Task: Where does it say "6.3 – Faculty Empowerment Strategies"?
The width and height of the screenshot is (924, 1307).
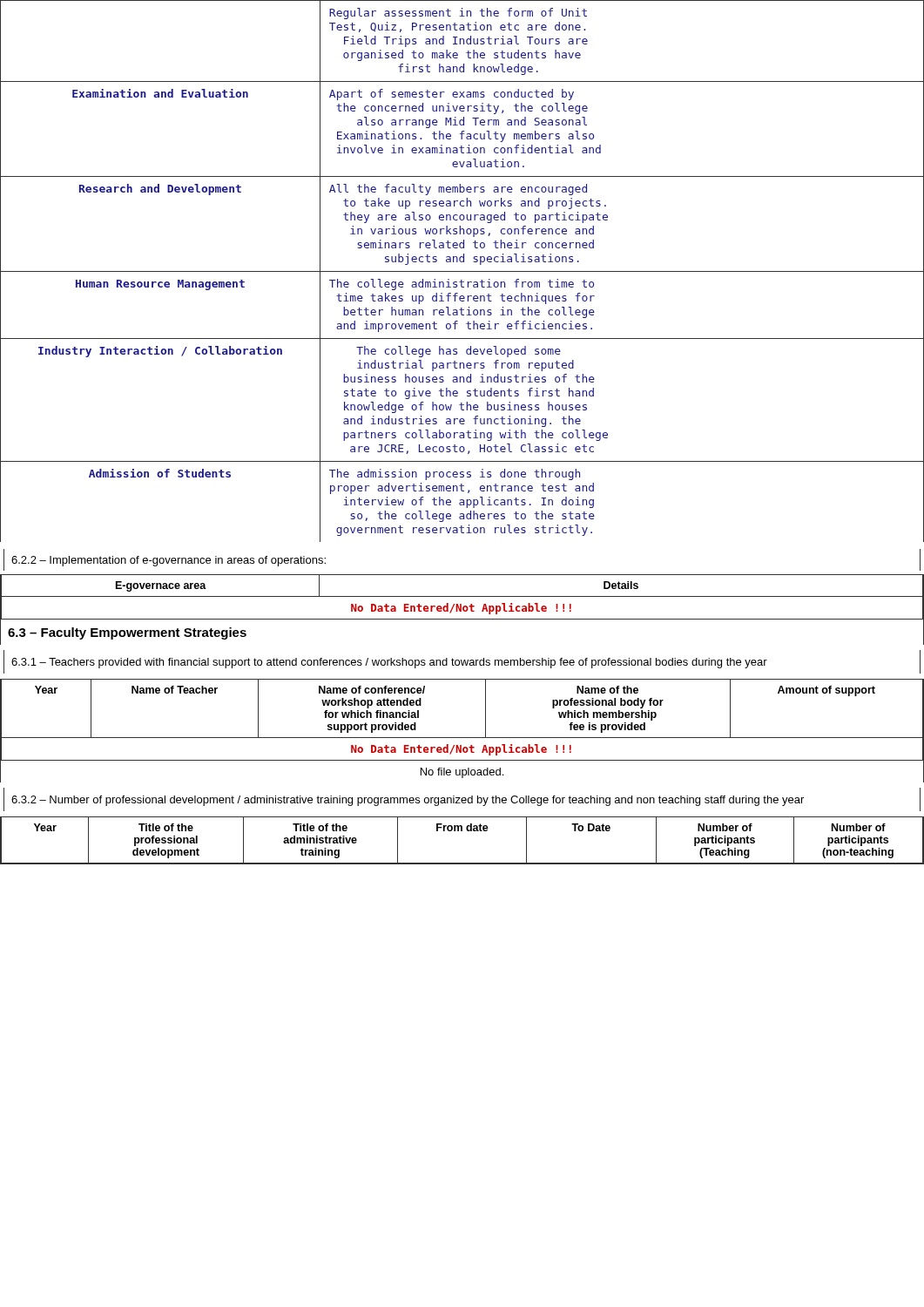Action: [x=127, y=632]
